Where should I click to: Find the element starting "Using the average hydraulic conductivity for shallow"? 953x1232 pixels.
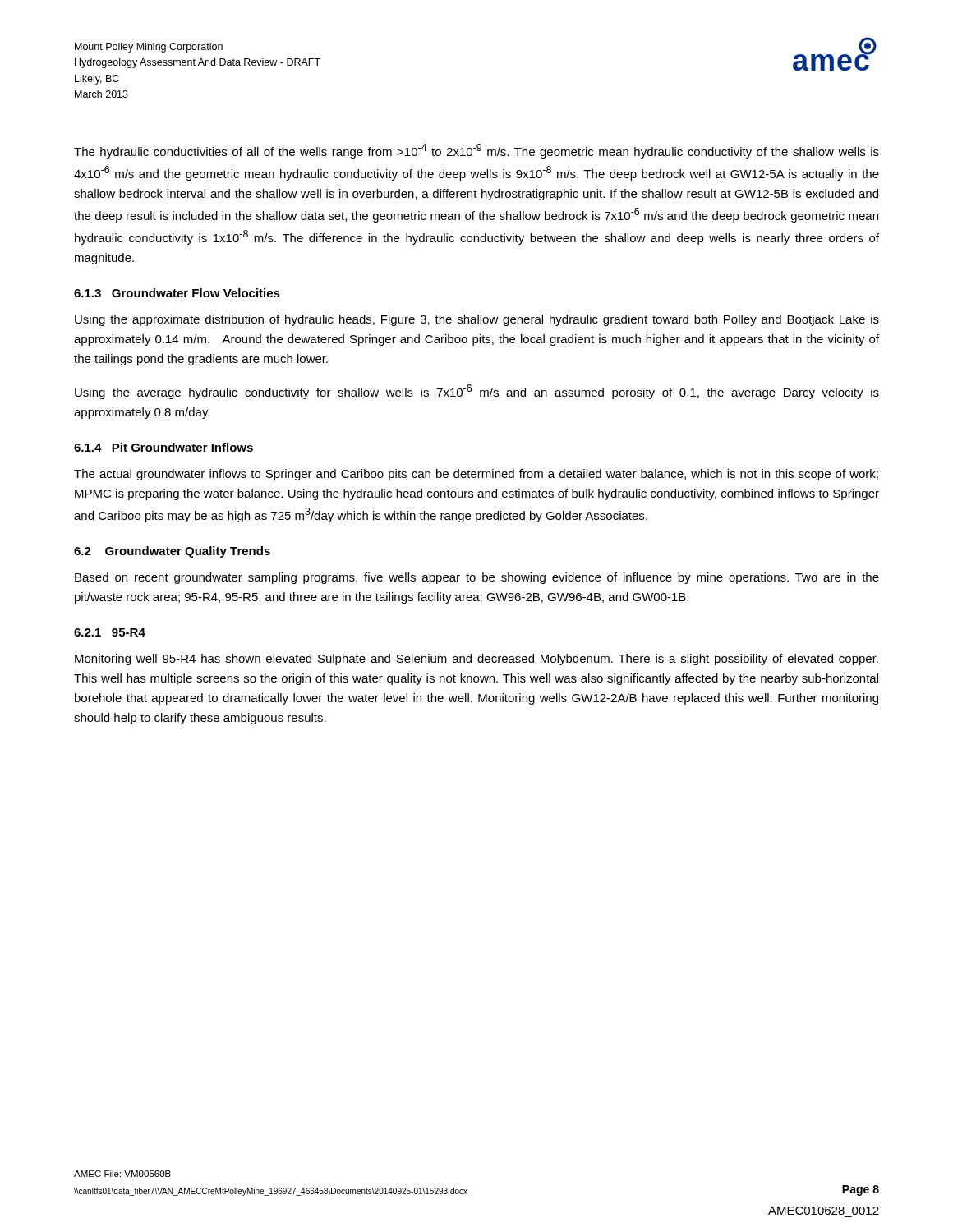[x=476, y=401]
